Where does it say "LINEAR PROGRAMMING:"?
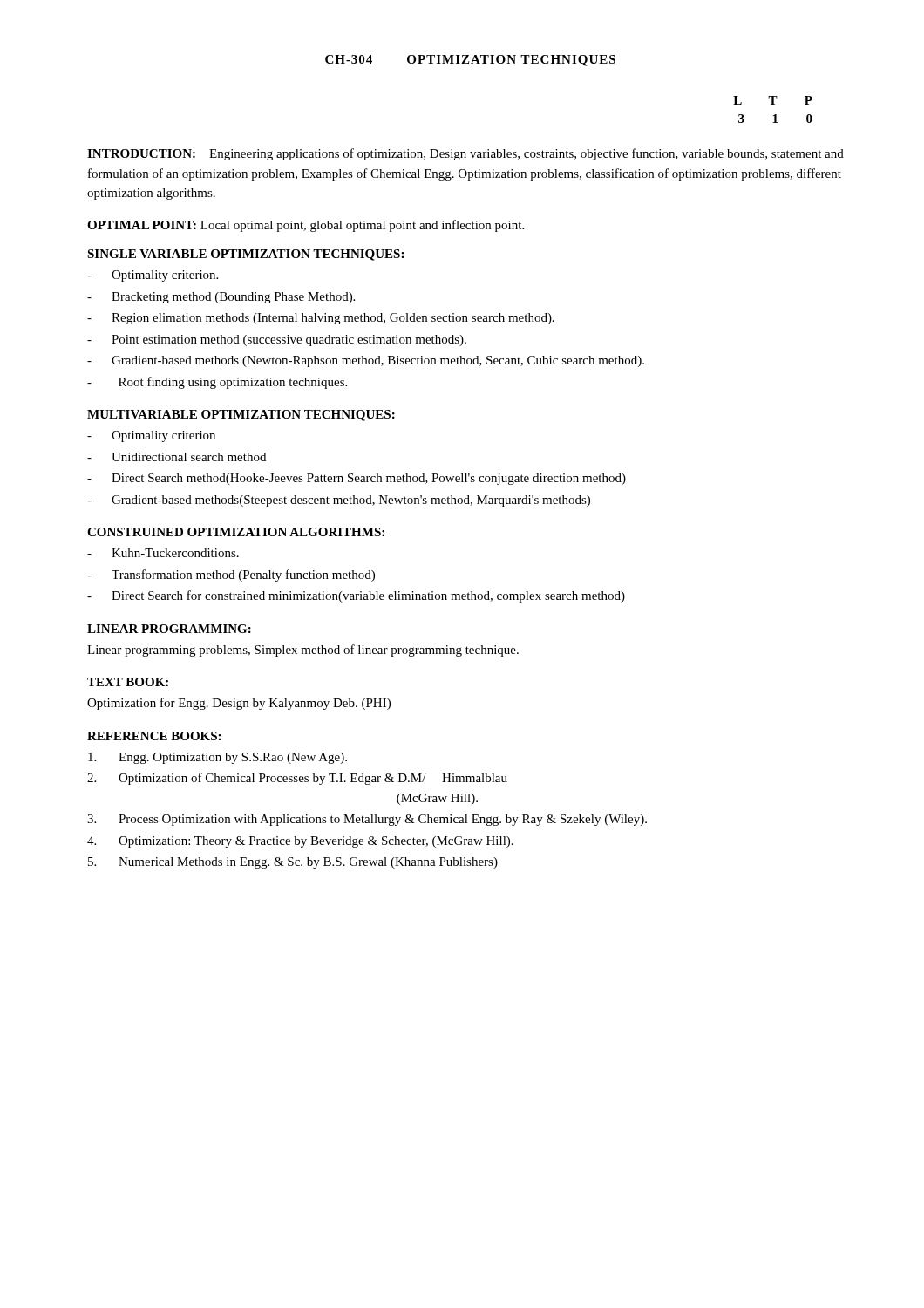 click(169, 628)
